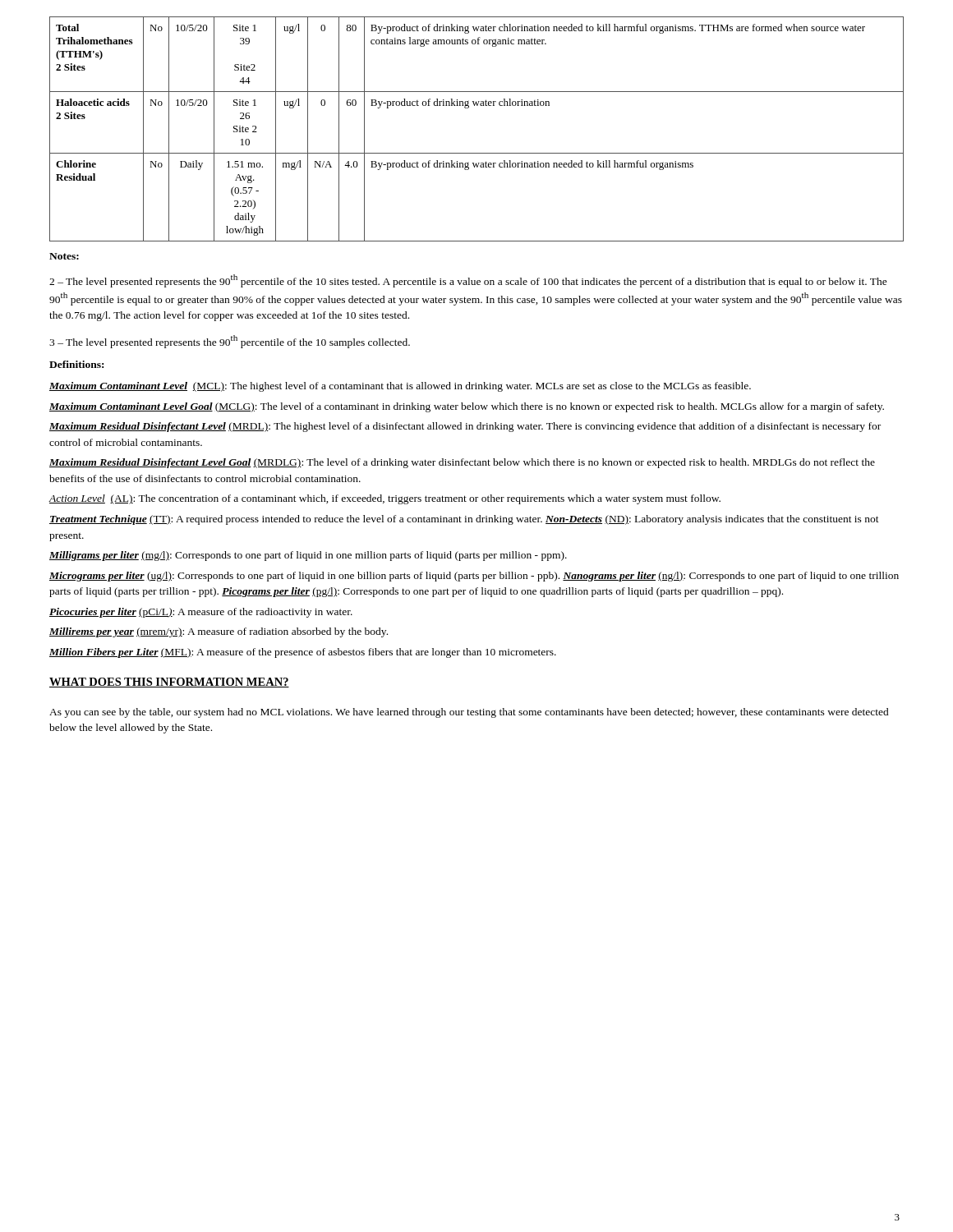The image size is (953, 1232).
Task: Find the passage starting "Micrograms per liter (ug/l): Corresponds"
Action: (476, 583)
